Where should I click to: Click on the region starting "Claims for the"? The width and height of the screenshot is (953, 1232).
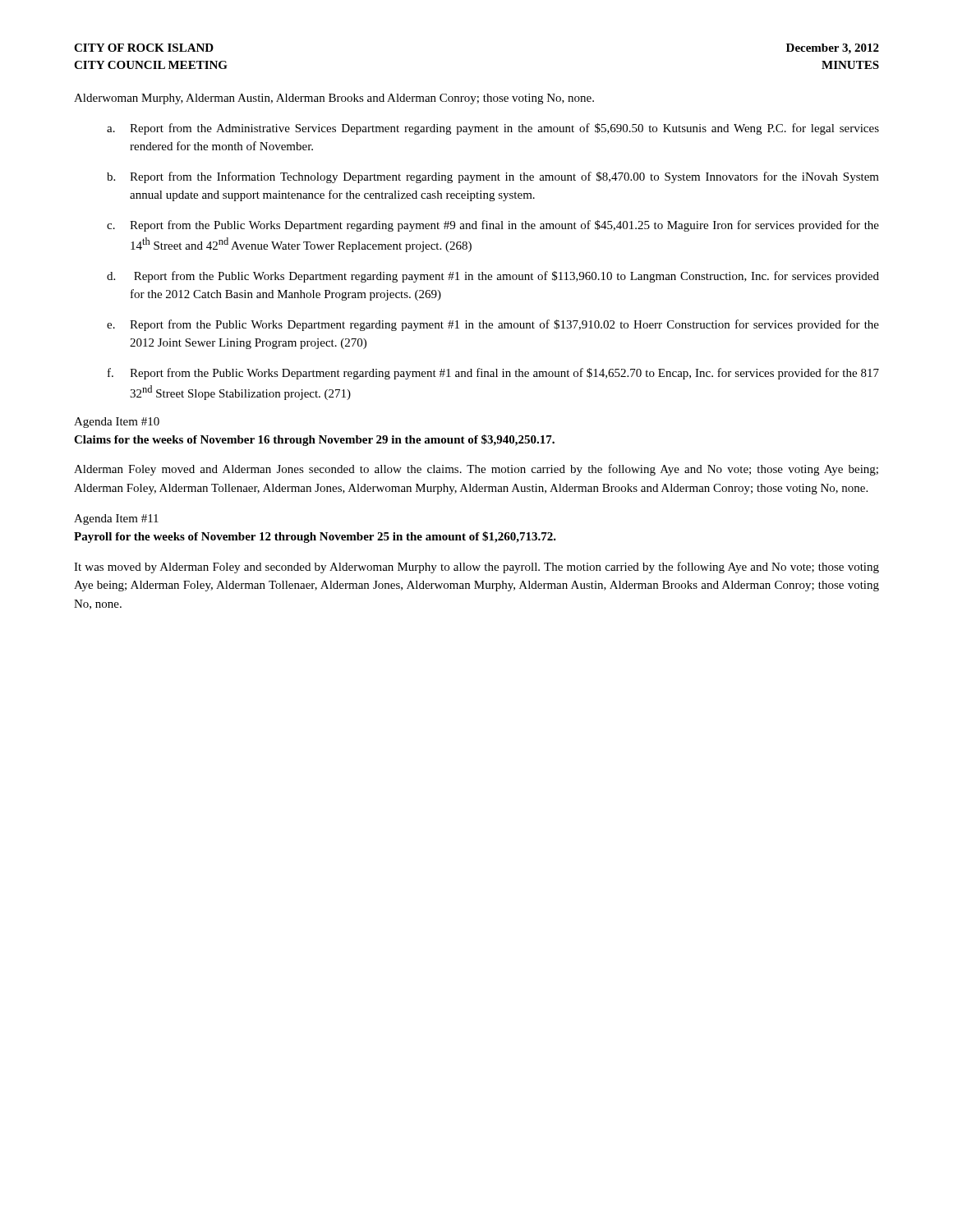(314, 439)
